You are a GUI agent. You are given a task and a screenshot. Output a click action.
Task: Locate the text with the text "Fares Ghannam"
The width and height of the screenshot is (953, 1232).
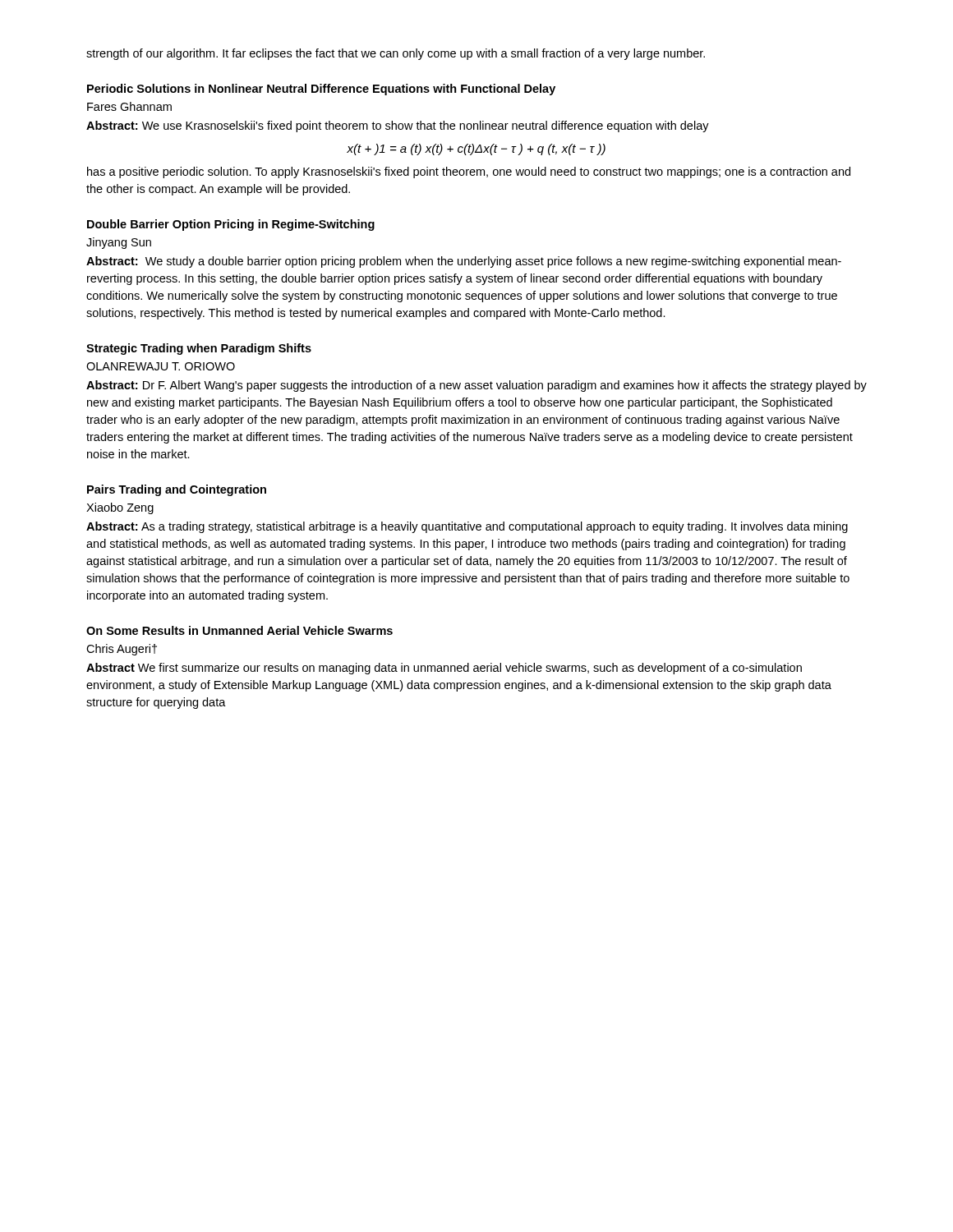click(x=129, y=107)
